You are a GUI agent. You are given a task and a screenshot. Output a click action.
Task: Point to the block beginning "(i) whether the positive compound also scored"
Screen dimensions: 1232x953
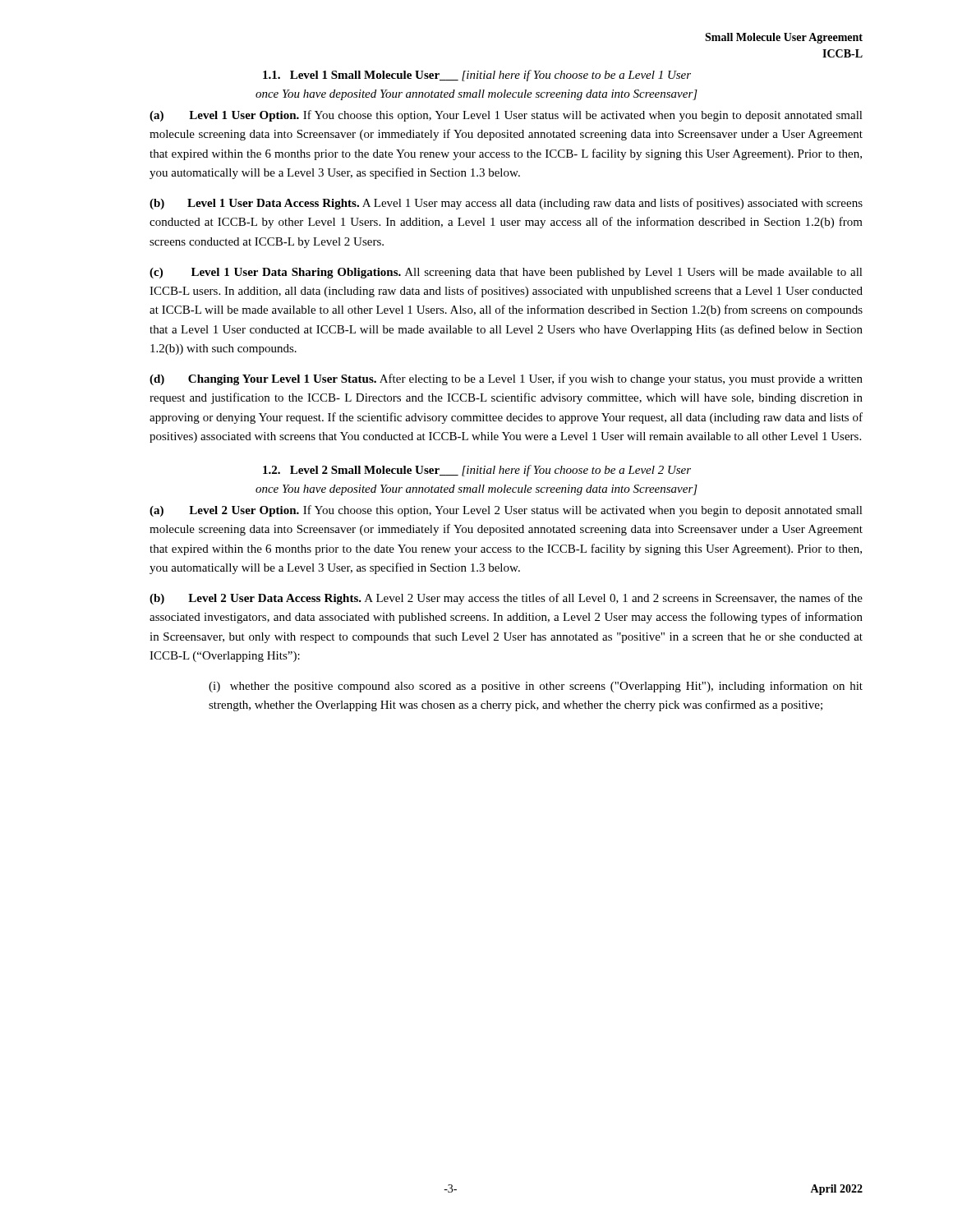coord(536,695)
